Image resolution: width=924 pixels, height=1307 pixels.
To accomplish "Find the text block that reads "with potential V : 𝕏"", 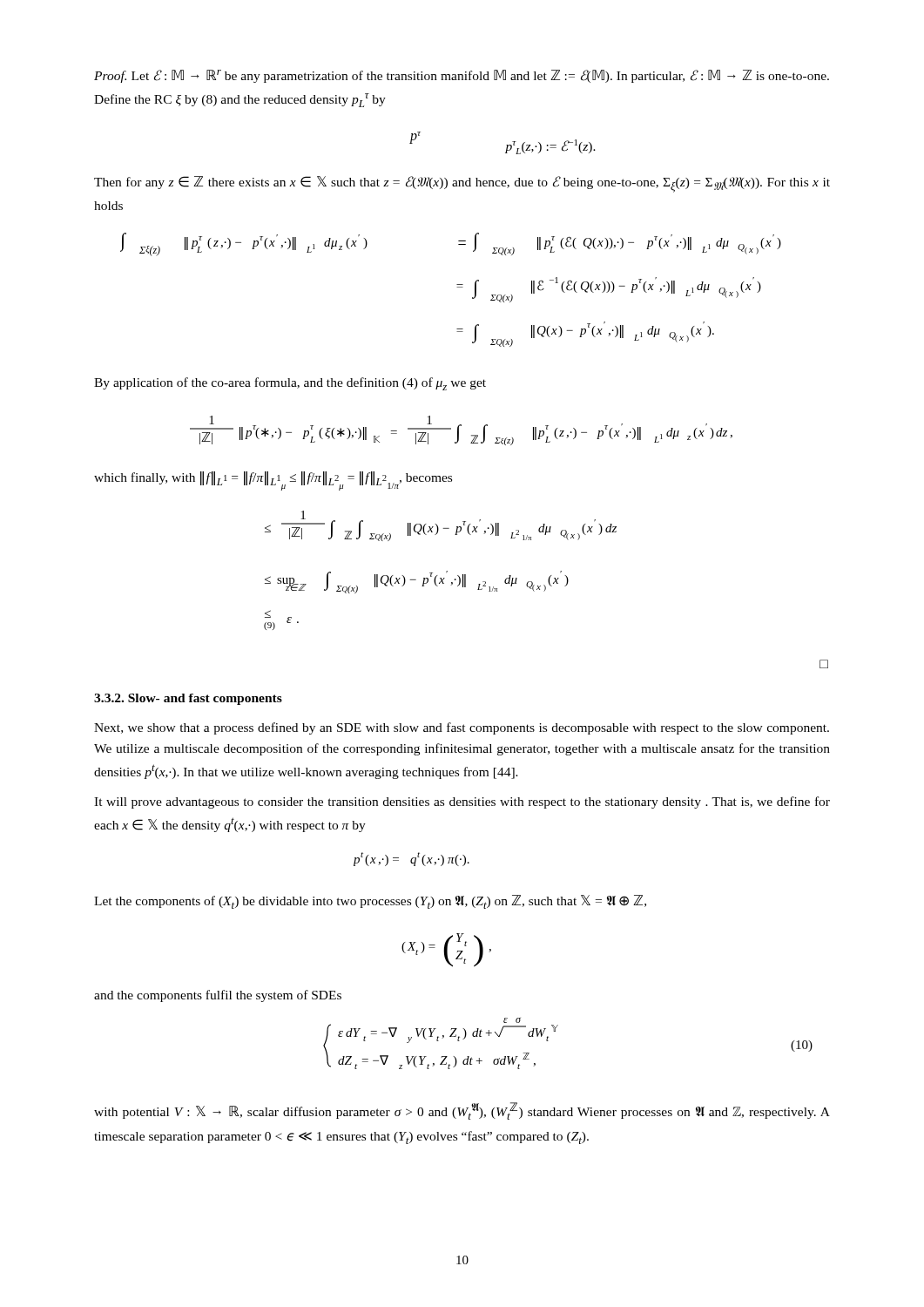I will coord(462,1124).
